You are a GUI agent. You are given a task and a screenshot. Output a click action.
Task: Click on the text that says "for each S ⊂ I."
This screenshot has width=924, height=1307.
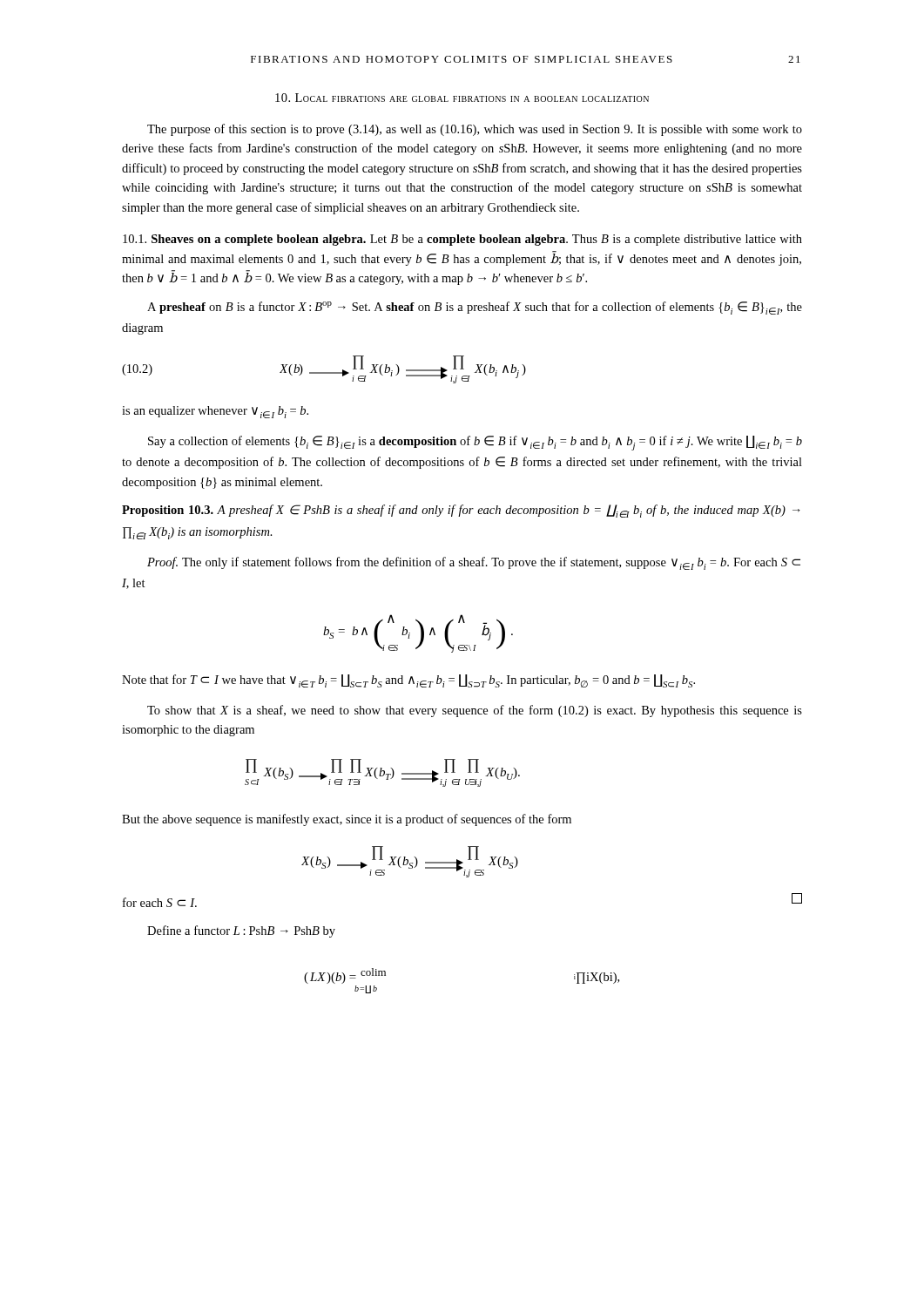tap(158, 900)
